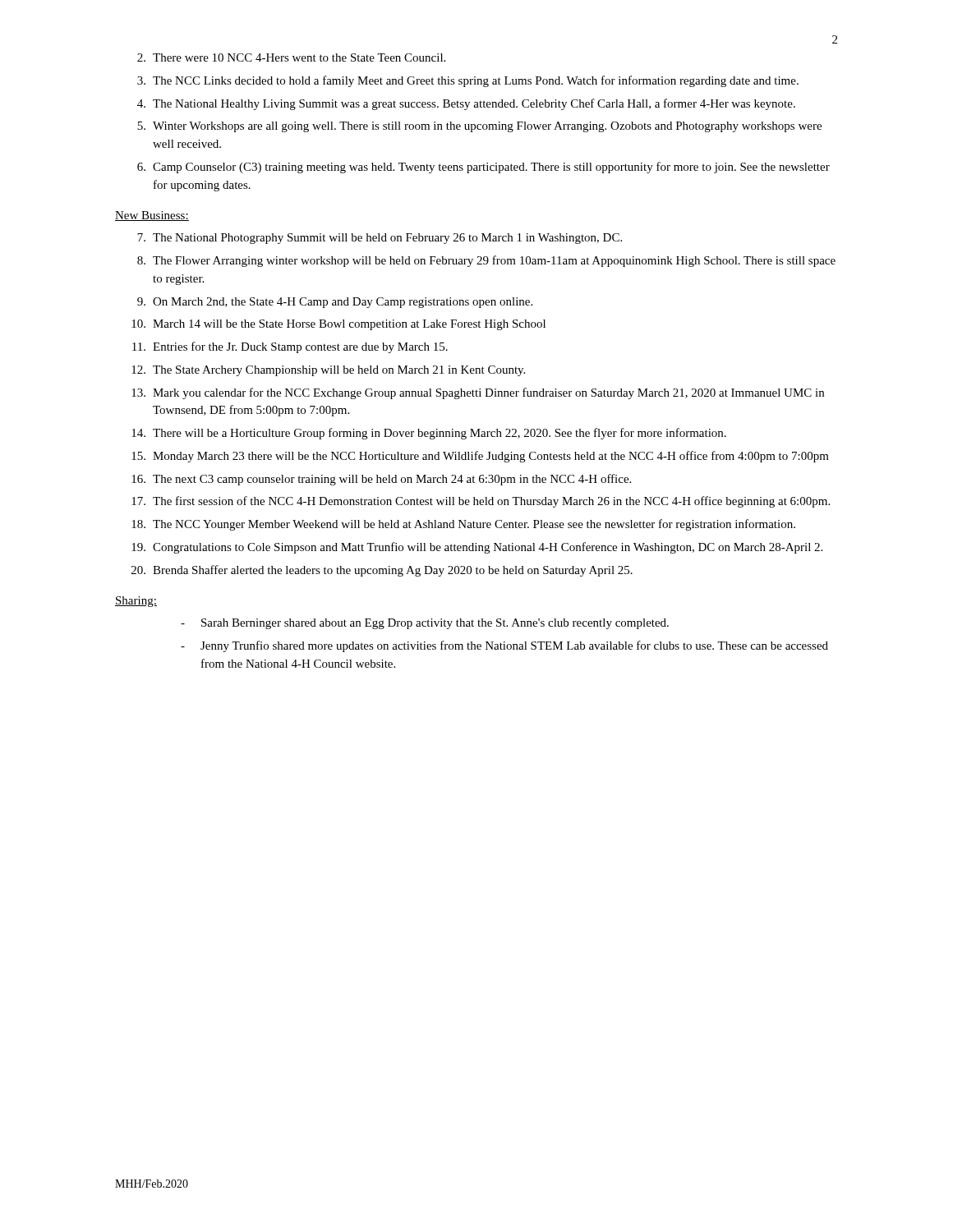Screen dimensions: 1232x953
Task: Locate the text starting "14. There will be a Horticulture"
Action: coord(476,434)
